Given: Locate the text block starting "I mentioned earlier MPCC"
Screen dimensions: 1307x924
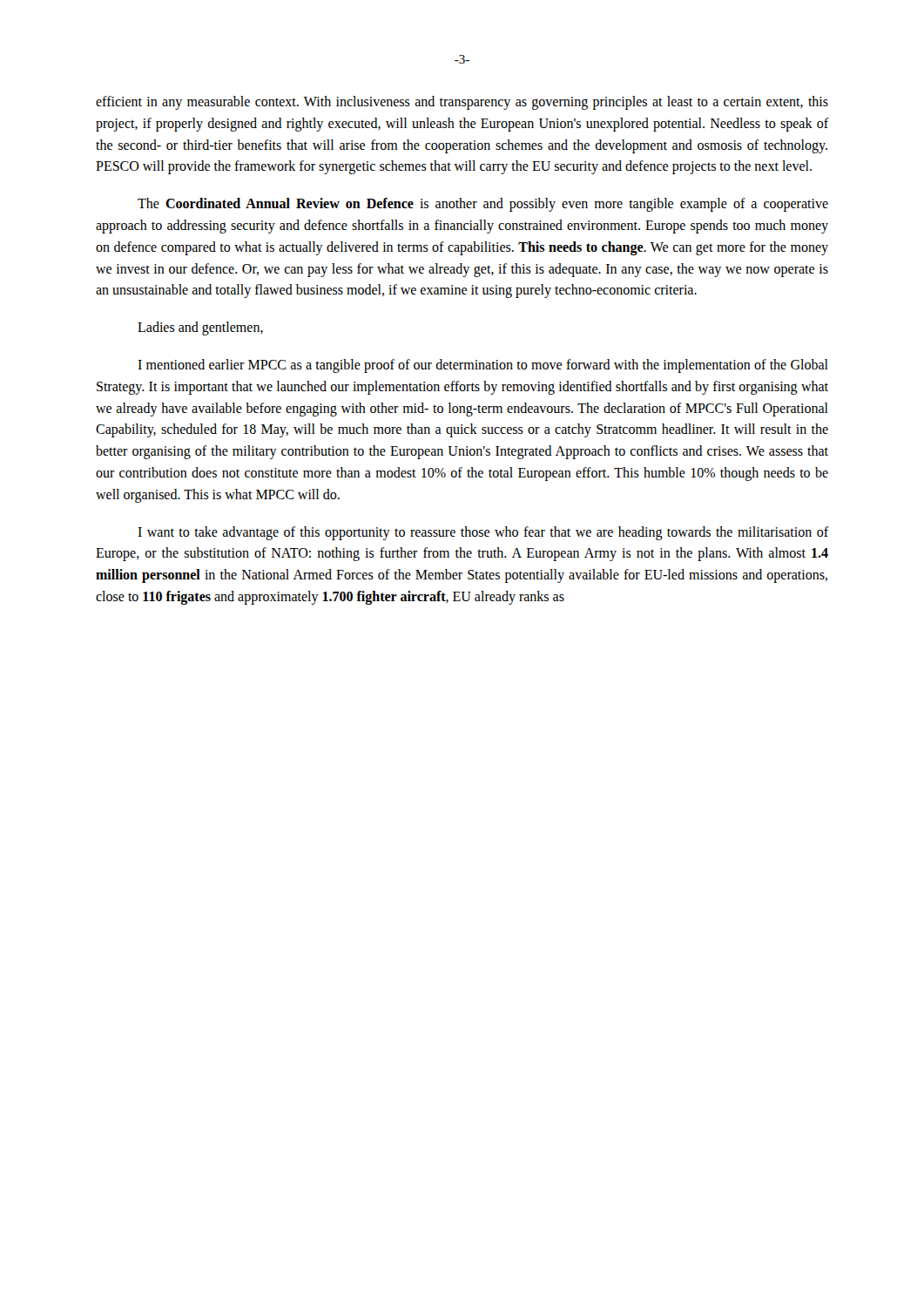Looking at the screenshot, I should (462, 429).
